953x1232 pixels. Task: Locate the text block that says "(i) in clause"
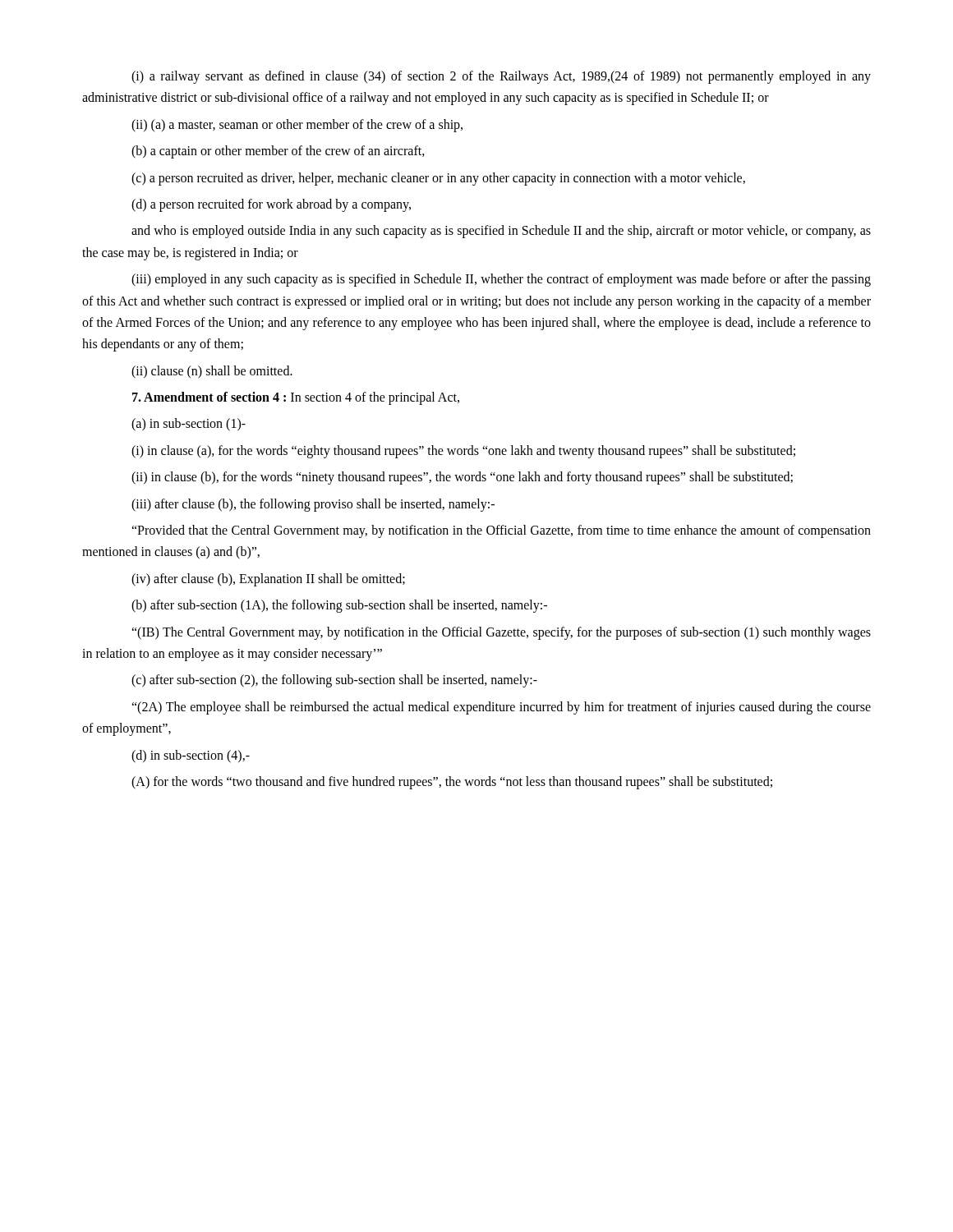pyautogui.click(x=476, y=451)
